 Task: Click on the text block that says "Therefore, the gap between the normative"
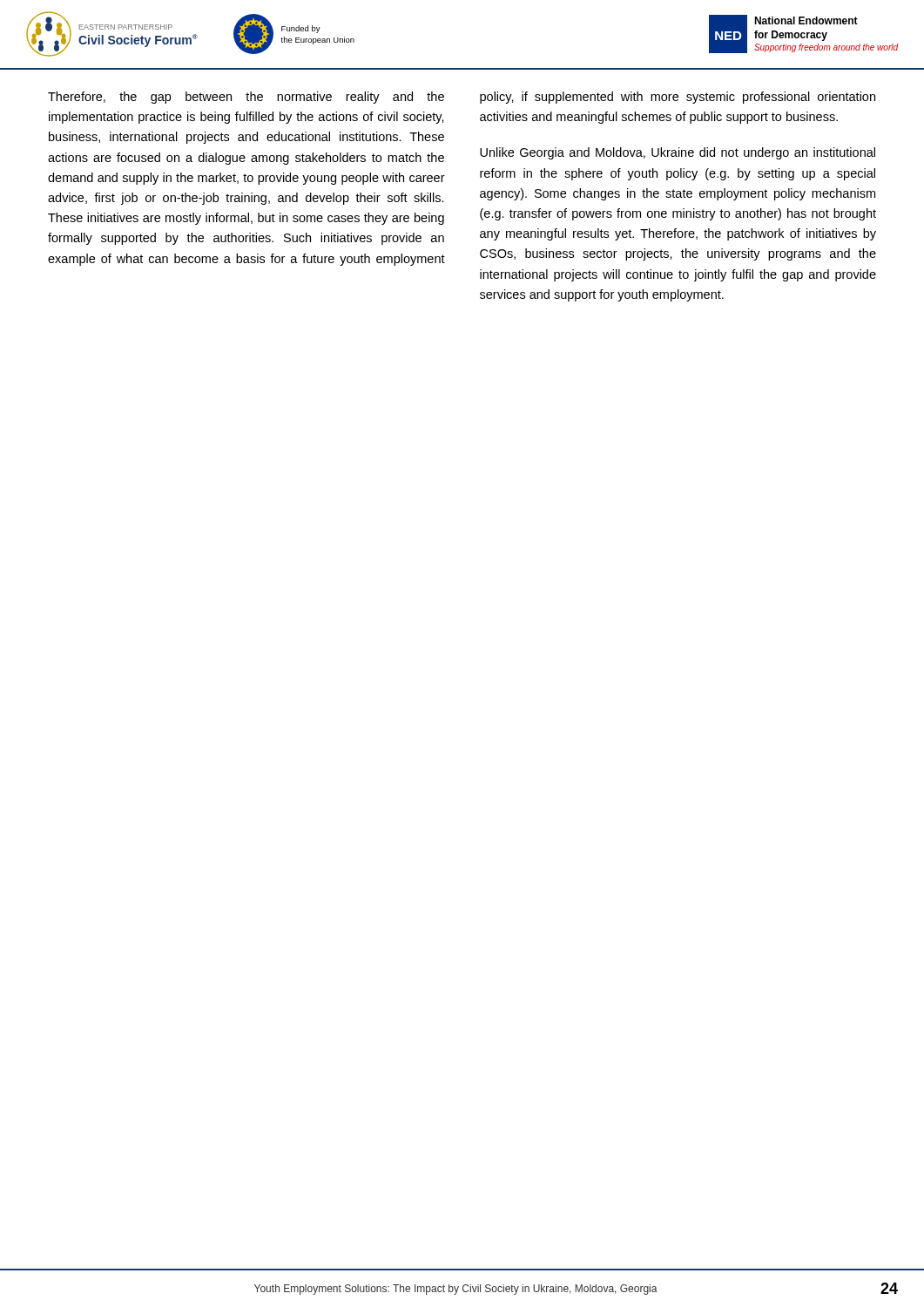[75, 97]
